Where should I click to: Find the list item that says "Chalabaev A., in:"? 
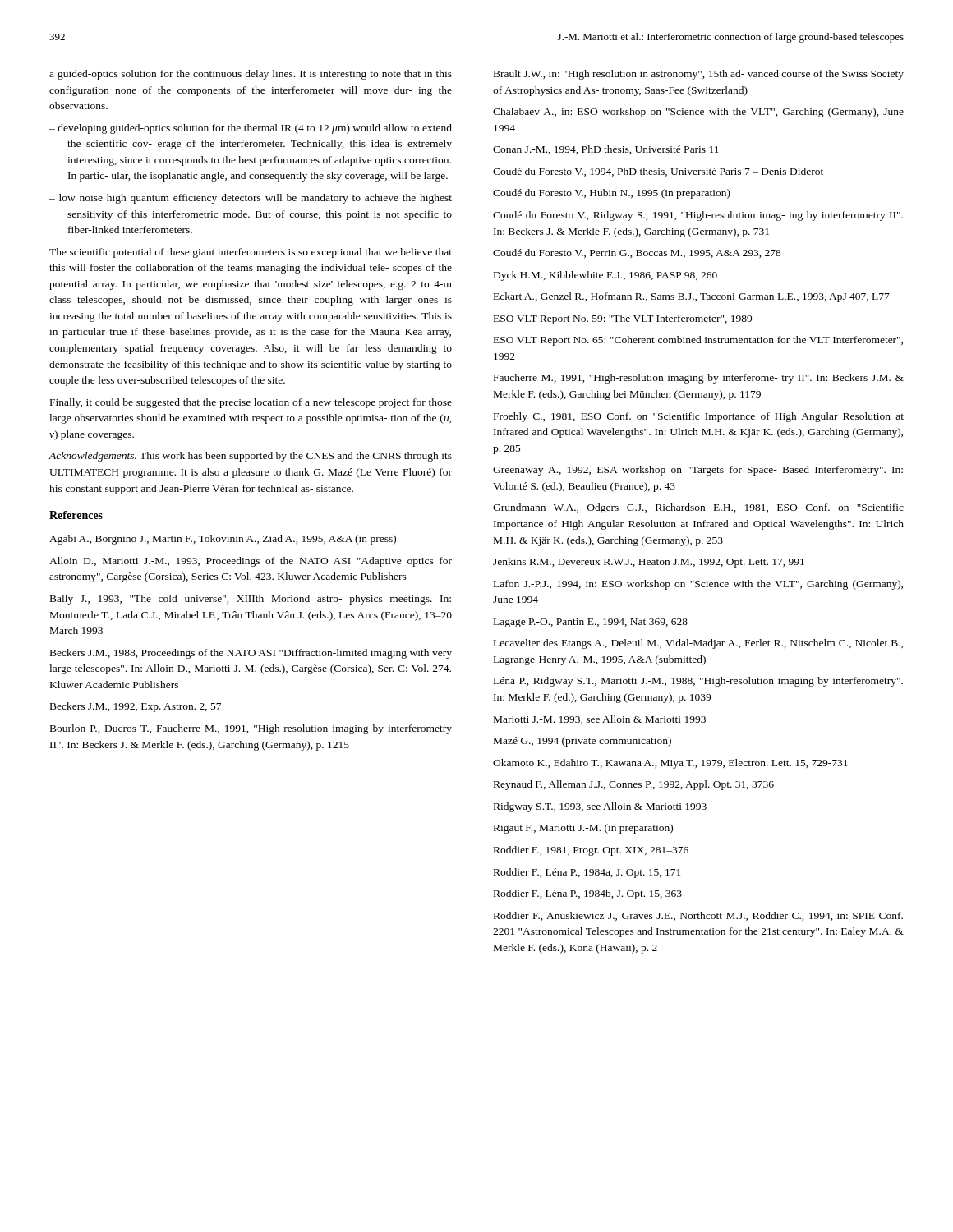click(x=698, y=119)
